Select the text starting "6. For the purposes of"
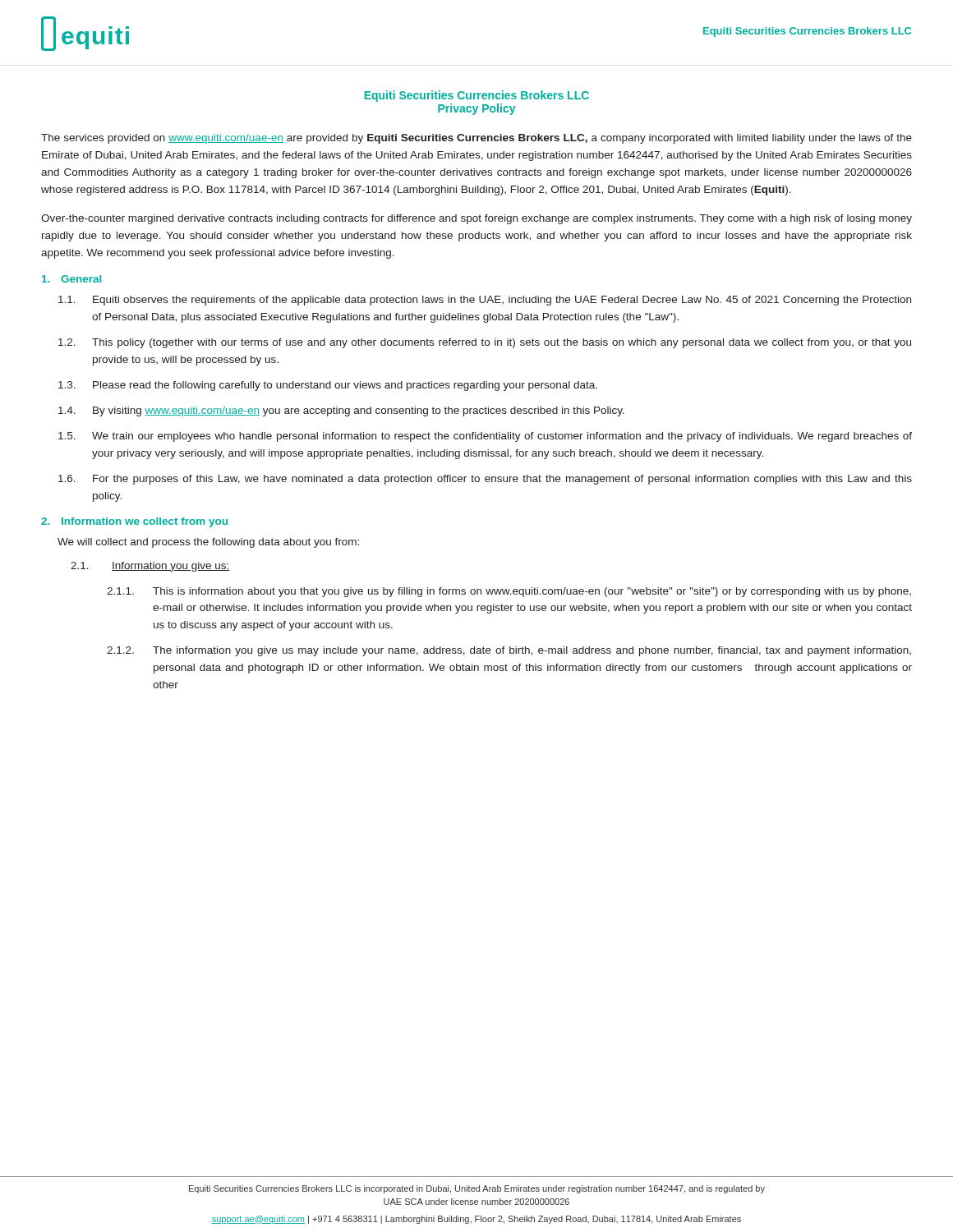The height and width of the screenshot is (1232, 953). (485, 488)
